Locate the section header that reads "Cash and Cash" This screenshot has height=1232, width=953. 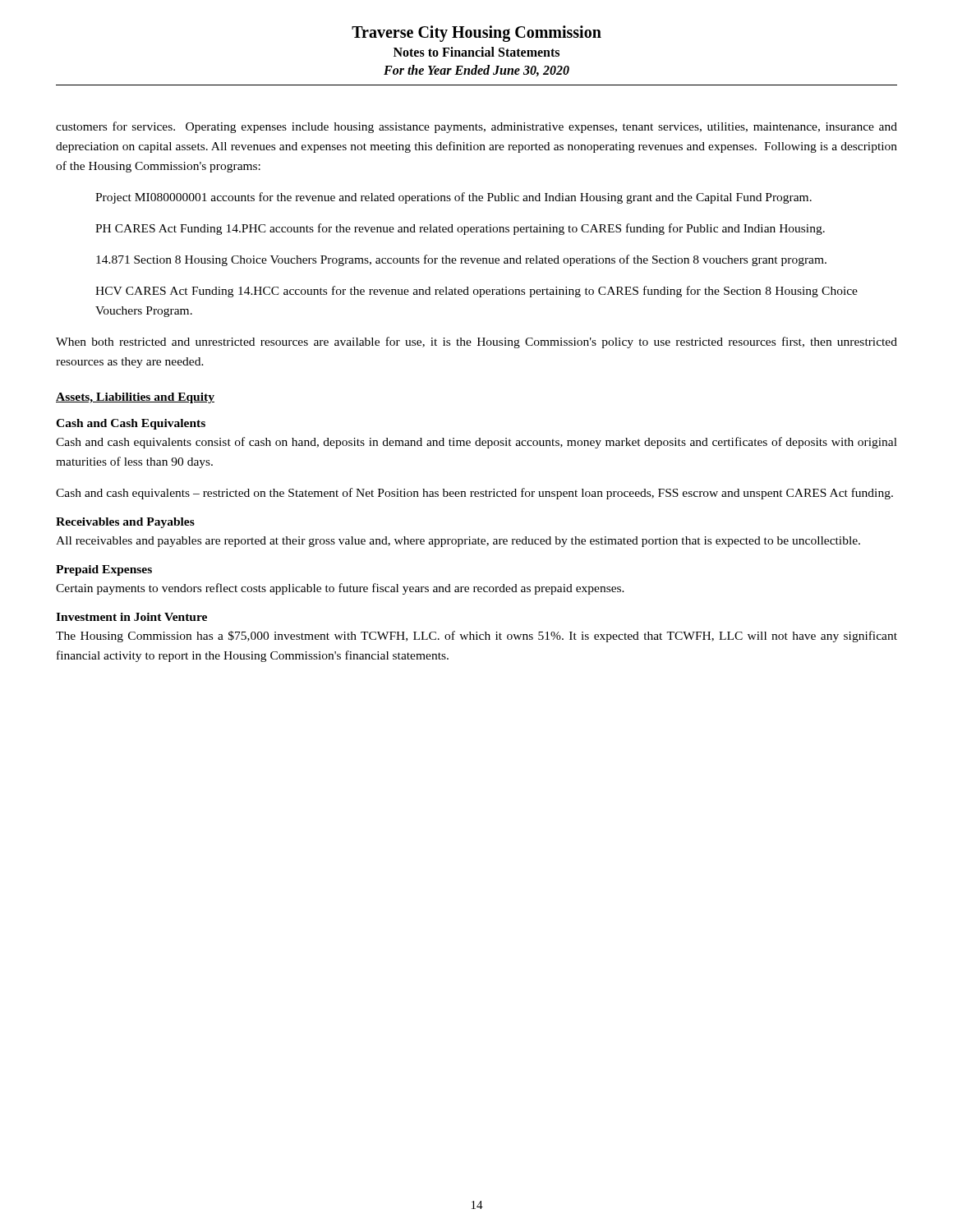(x=131, y=423)
